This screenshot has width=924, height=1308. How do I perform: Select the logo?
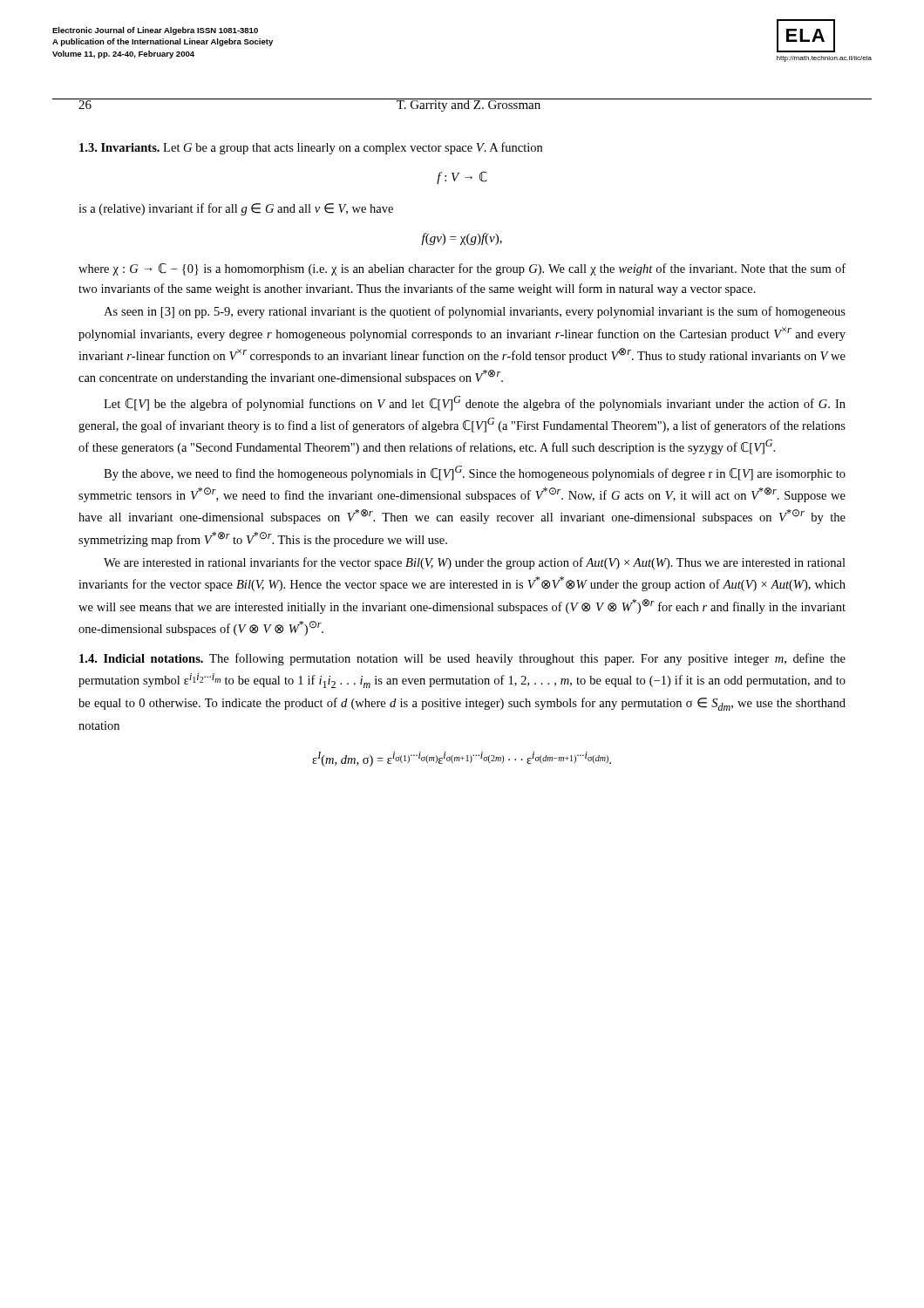(x=824, y=41)
